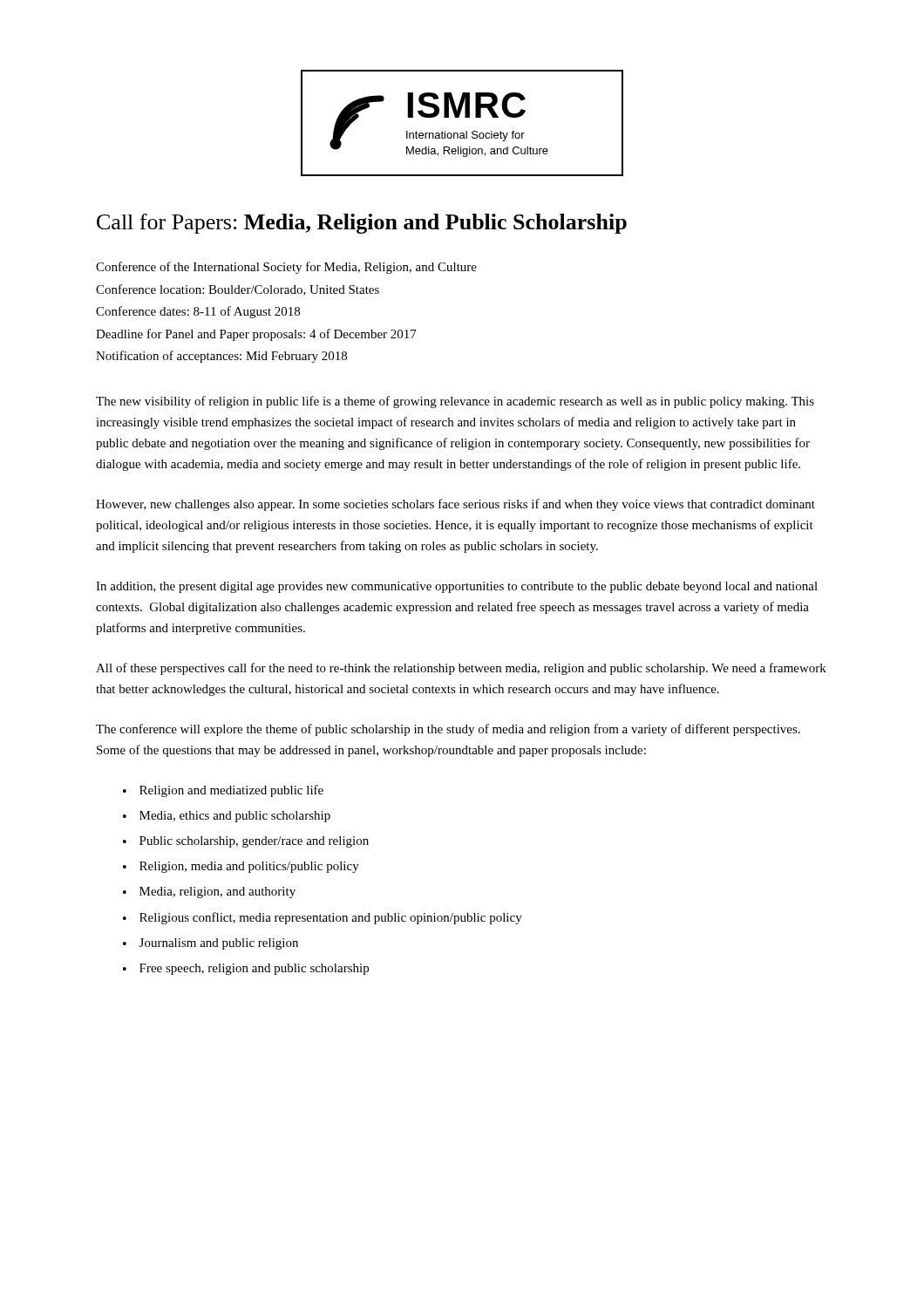Select the text starting "Conference of the International Society for"
This screenshot has width=924, height=1308.
[x=286, y=311]
